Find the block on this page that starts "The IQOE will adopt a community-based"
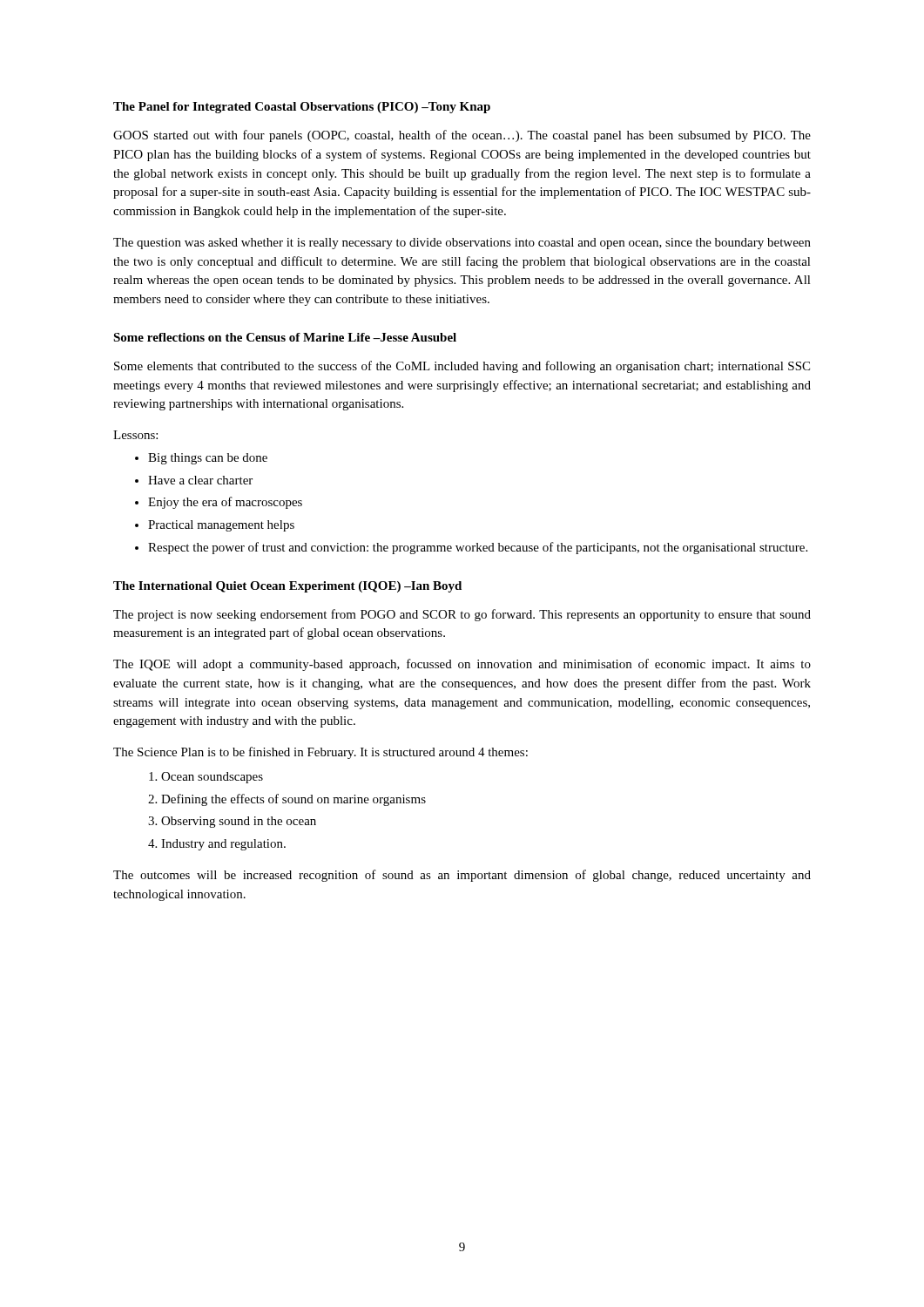The height and width of the screenshot is (1307, 924). (462, 693)
